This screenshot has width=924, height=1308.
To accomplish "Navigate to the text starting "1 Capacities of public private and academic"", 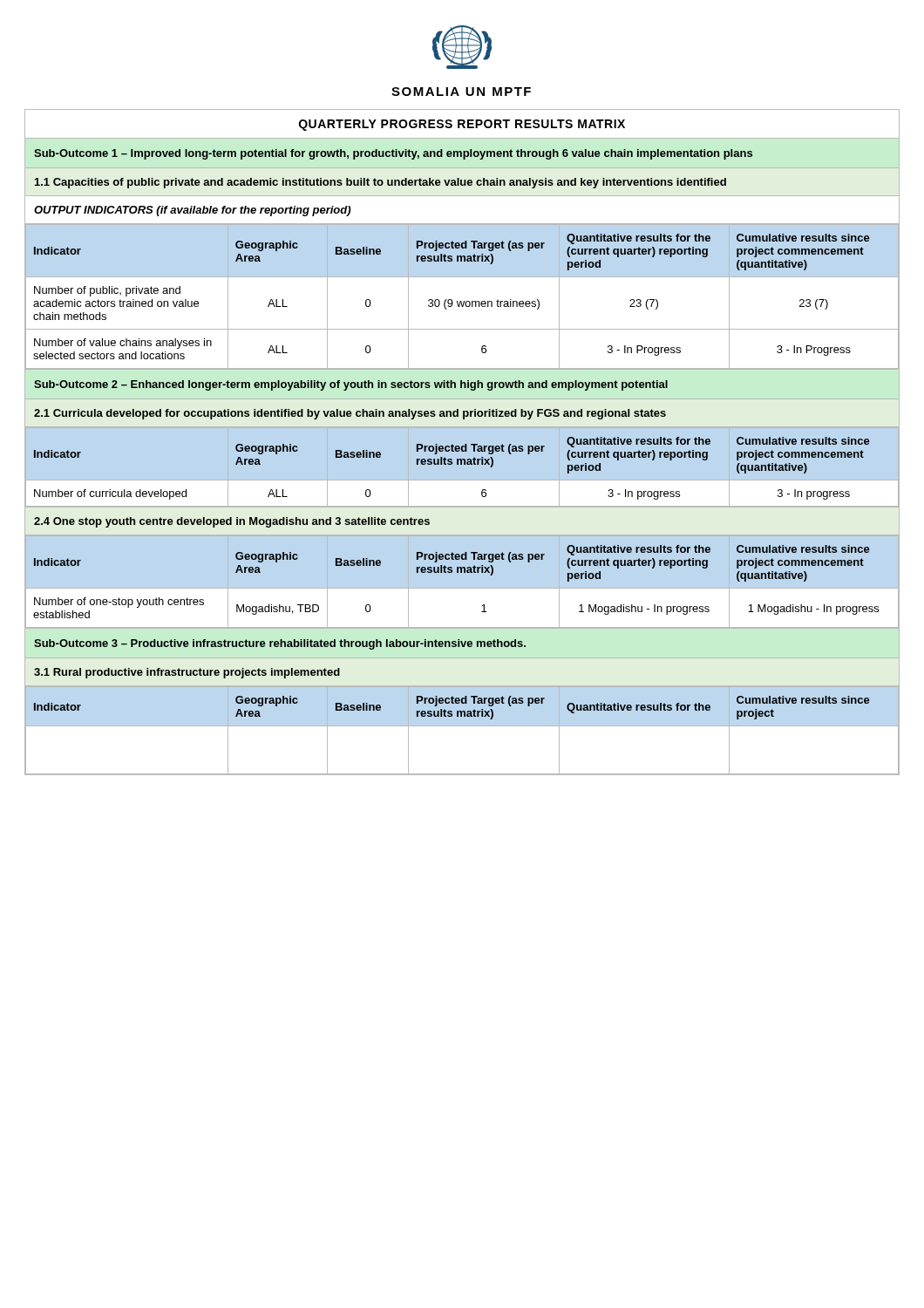I will tap(380, 182).
